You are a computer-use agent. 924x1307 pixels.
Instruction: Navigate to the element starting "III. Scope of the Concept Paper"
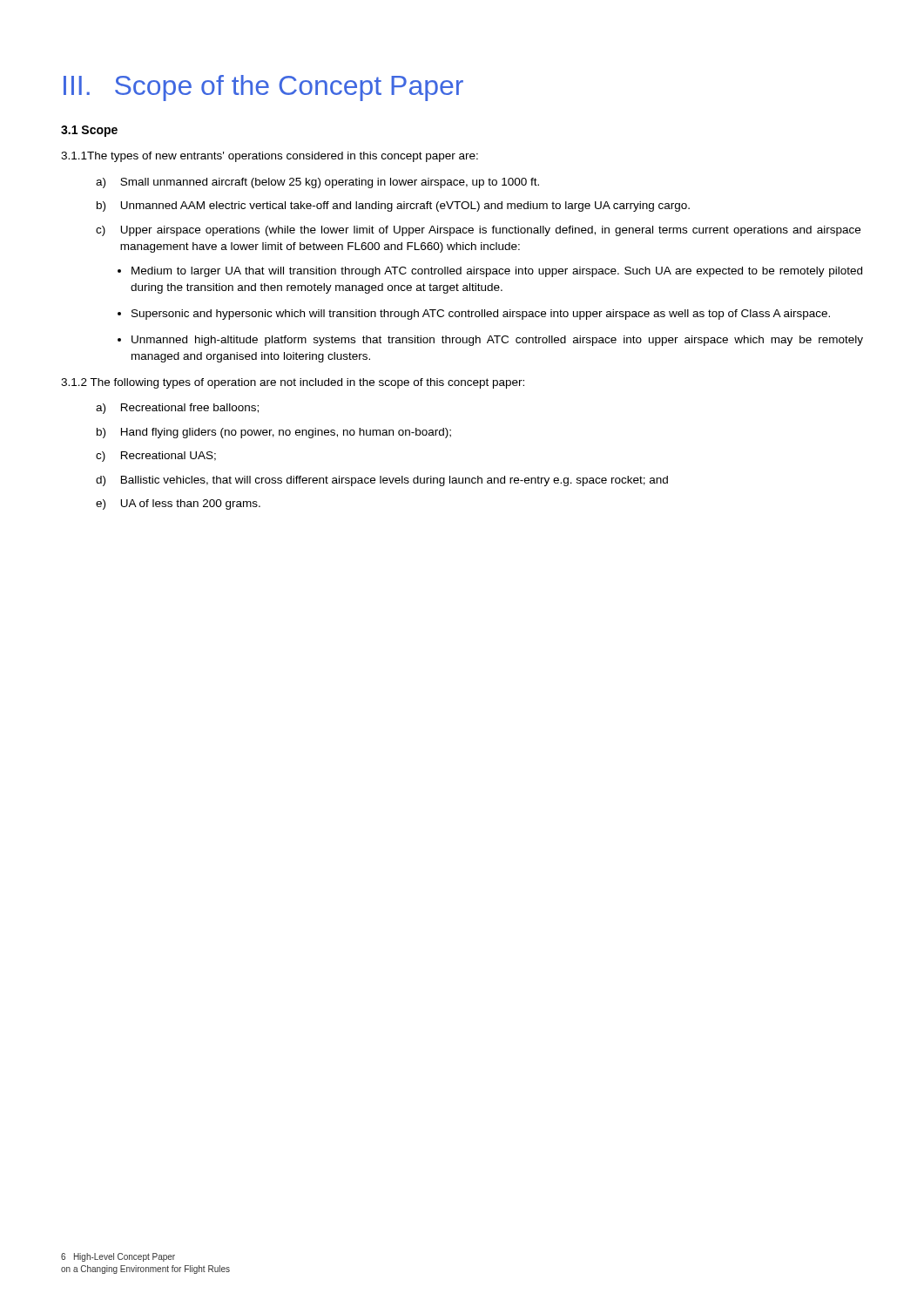tap(462, 86)
